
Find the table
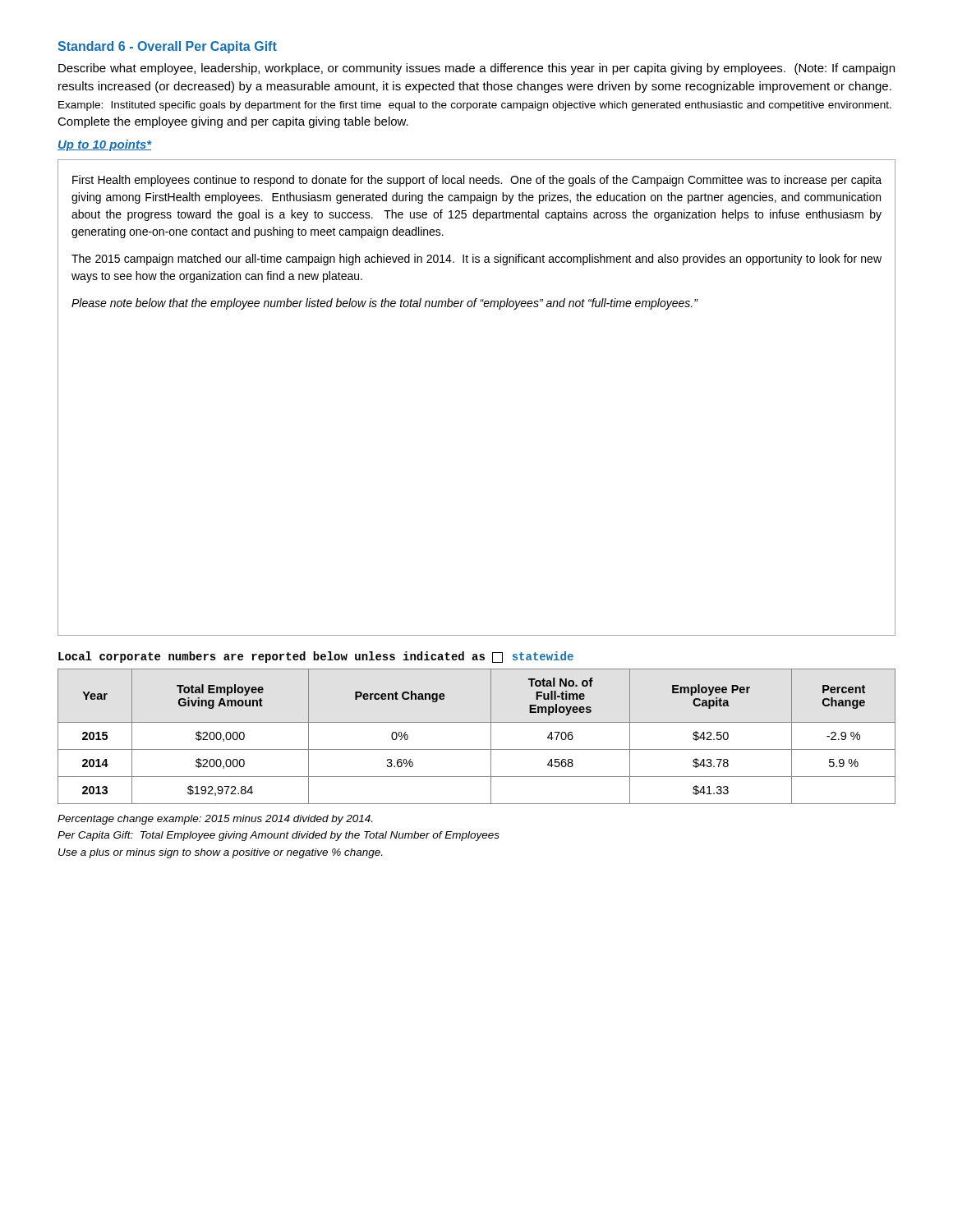coord(476,736)
